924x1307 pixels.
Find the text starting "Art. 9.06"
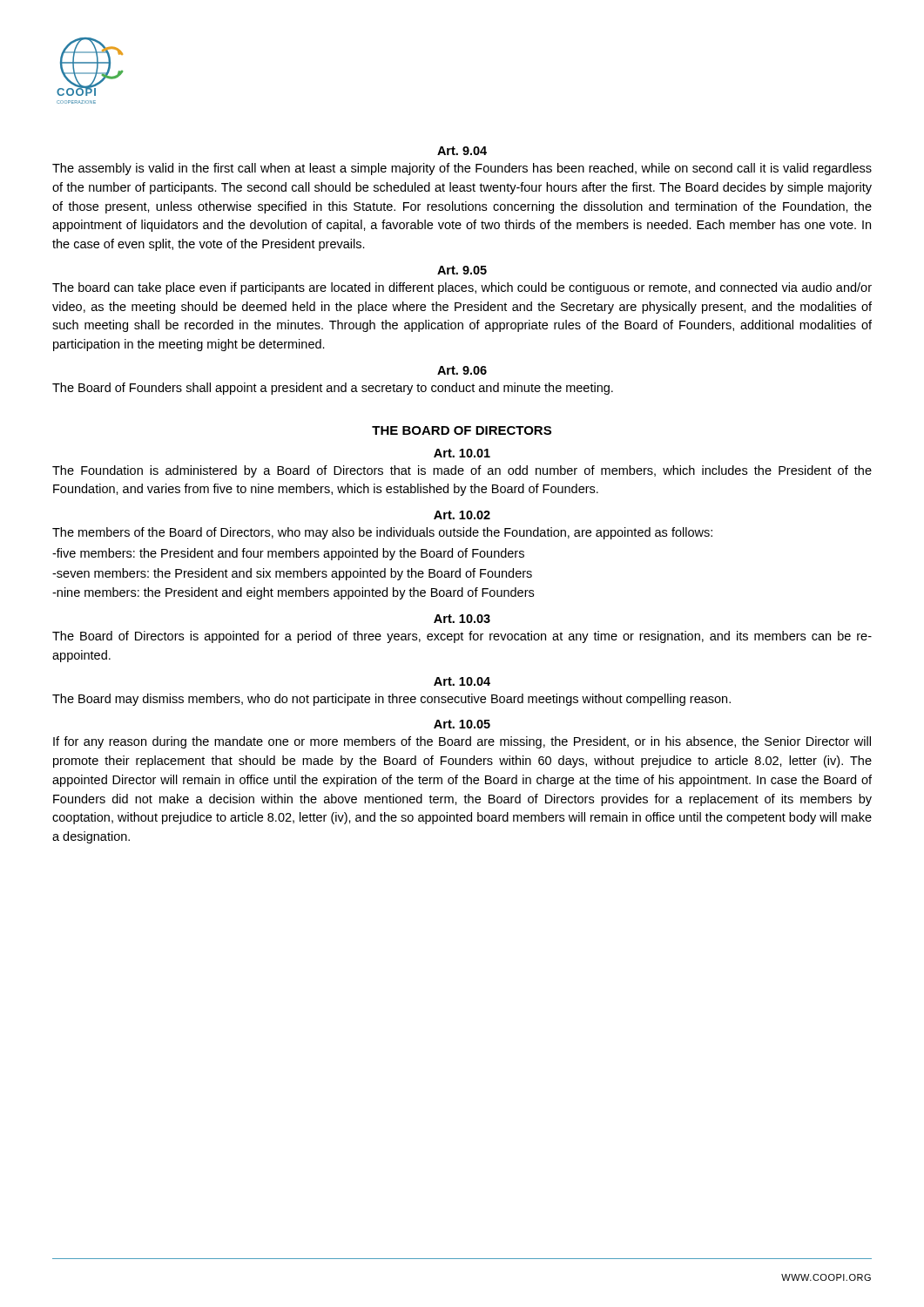point(462,370)
